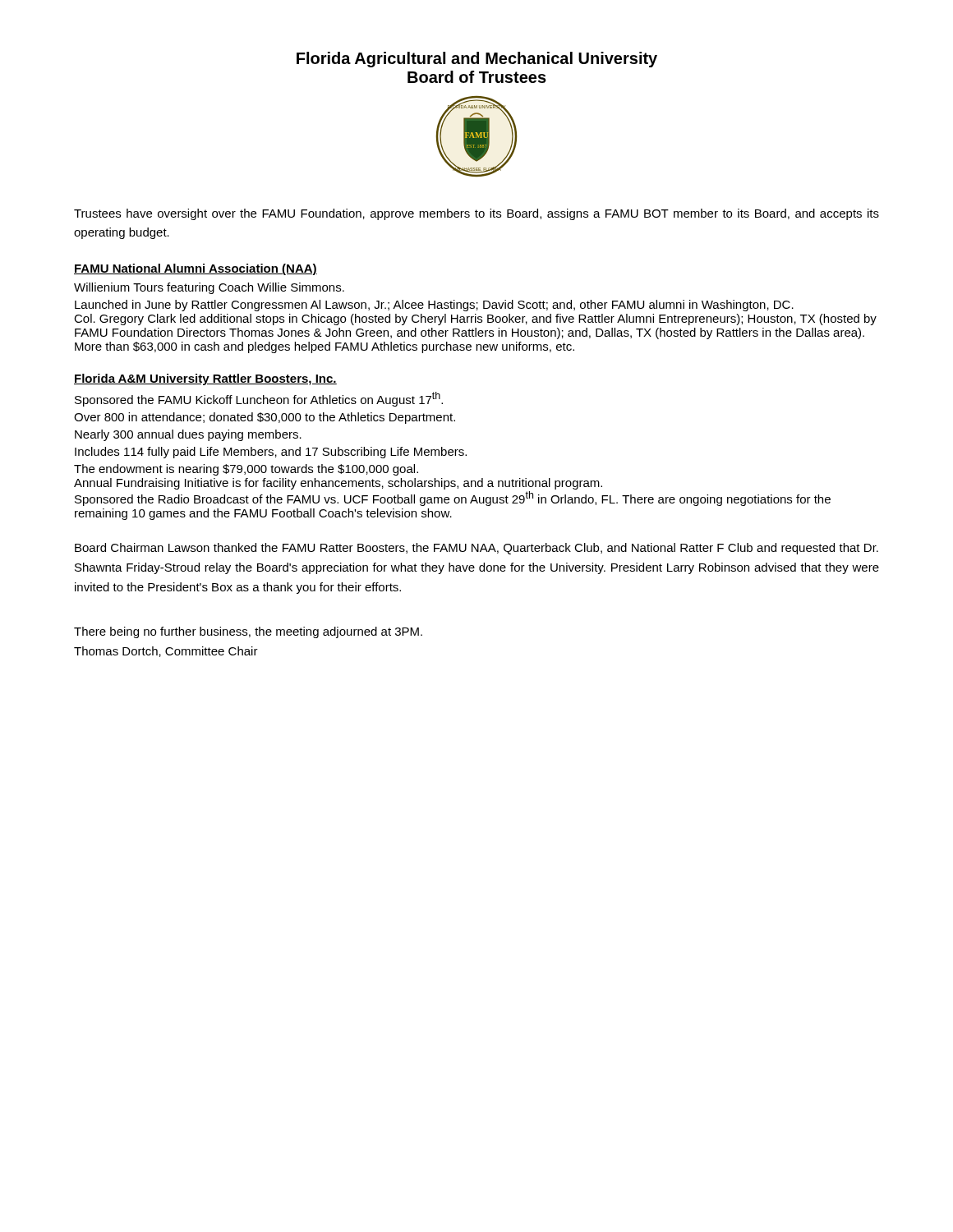Point to the region starting "Willienium Tours featuring Coach Willie"
Image resolution: width=953 pixels, height=1232 pixels.
(476, 317)
